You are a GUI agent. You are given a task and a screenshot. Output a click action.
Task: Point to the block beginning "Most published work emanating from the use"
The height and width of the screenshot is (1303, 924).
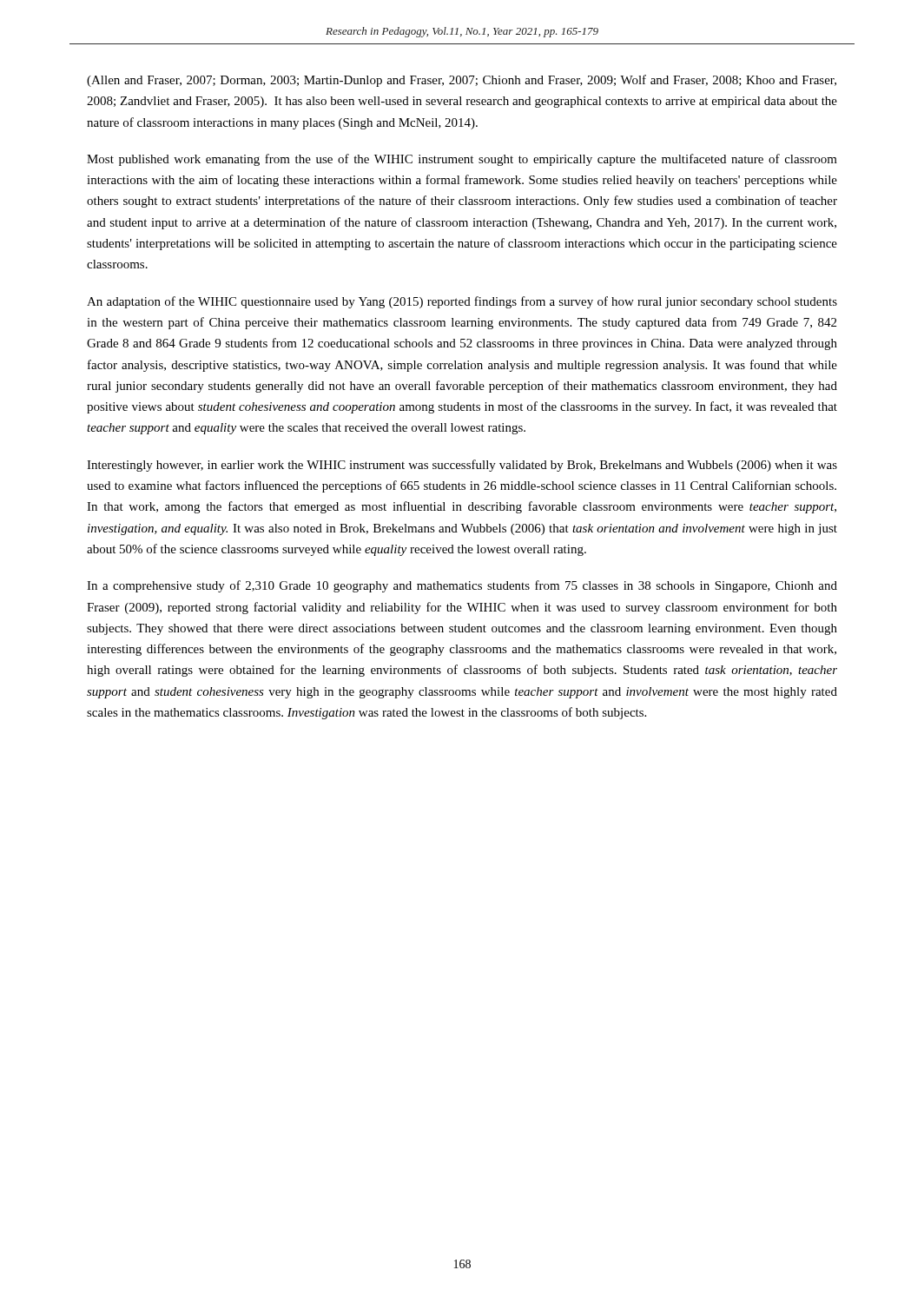462,212
